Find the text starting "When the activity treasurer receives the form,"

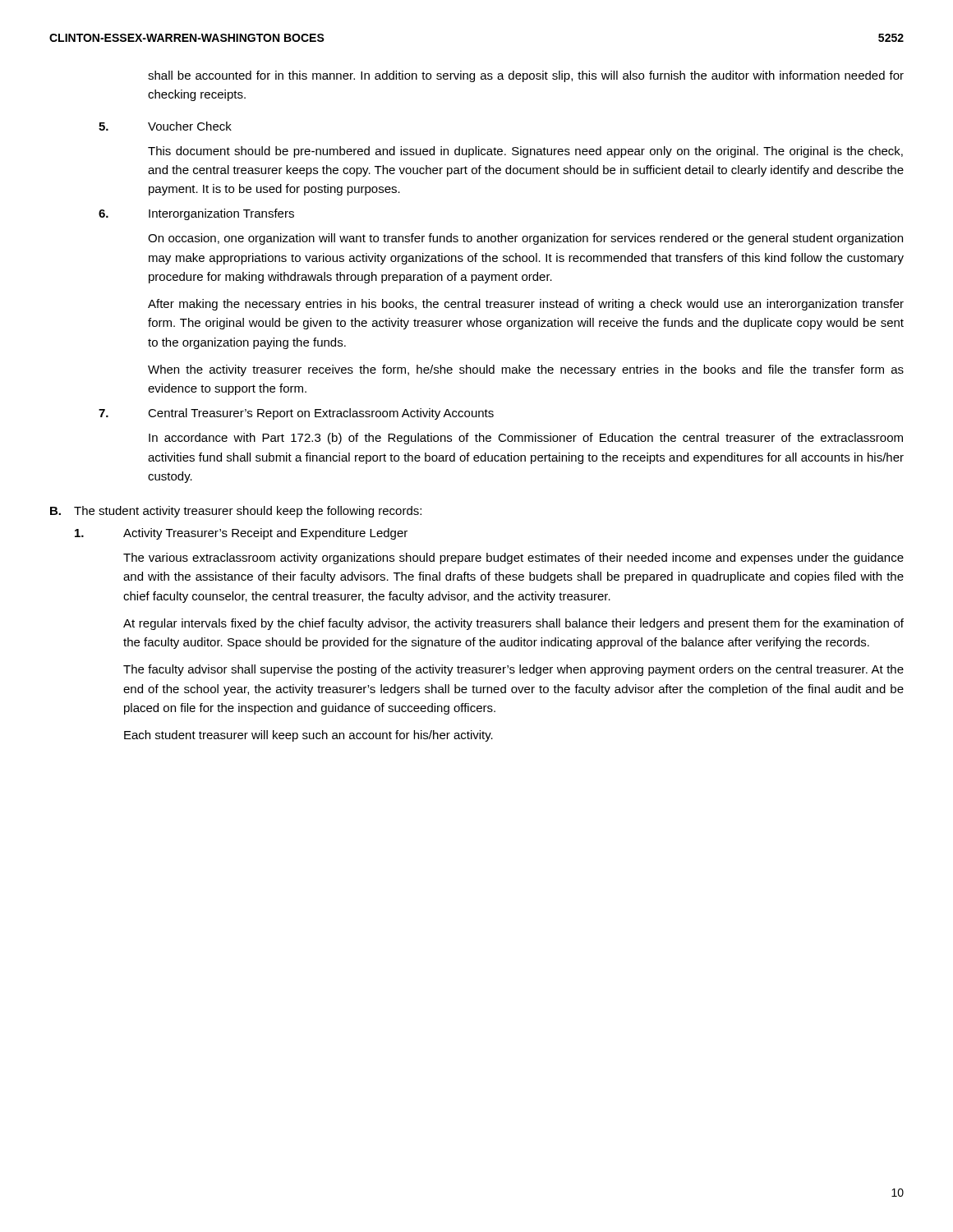click(526, 379)
